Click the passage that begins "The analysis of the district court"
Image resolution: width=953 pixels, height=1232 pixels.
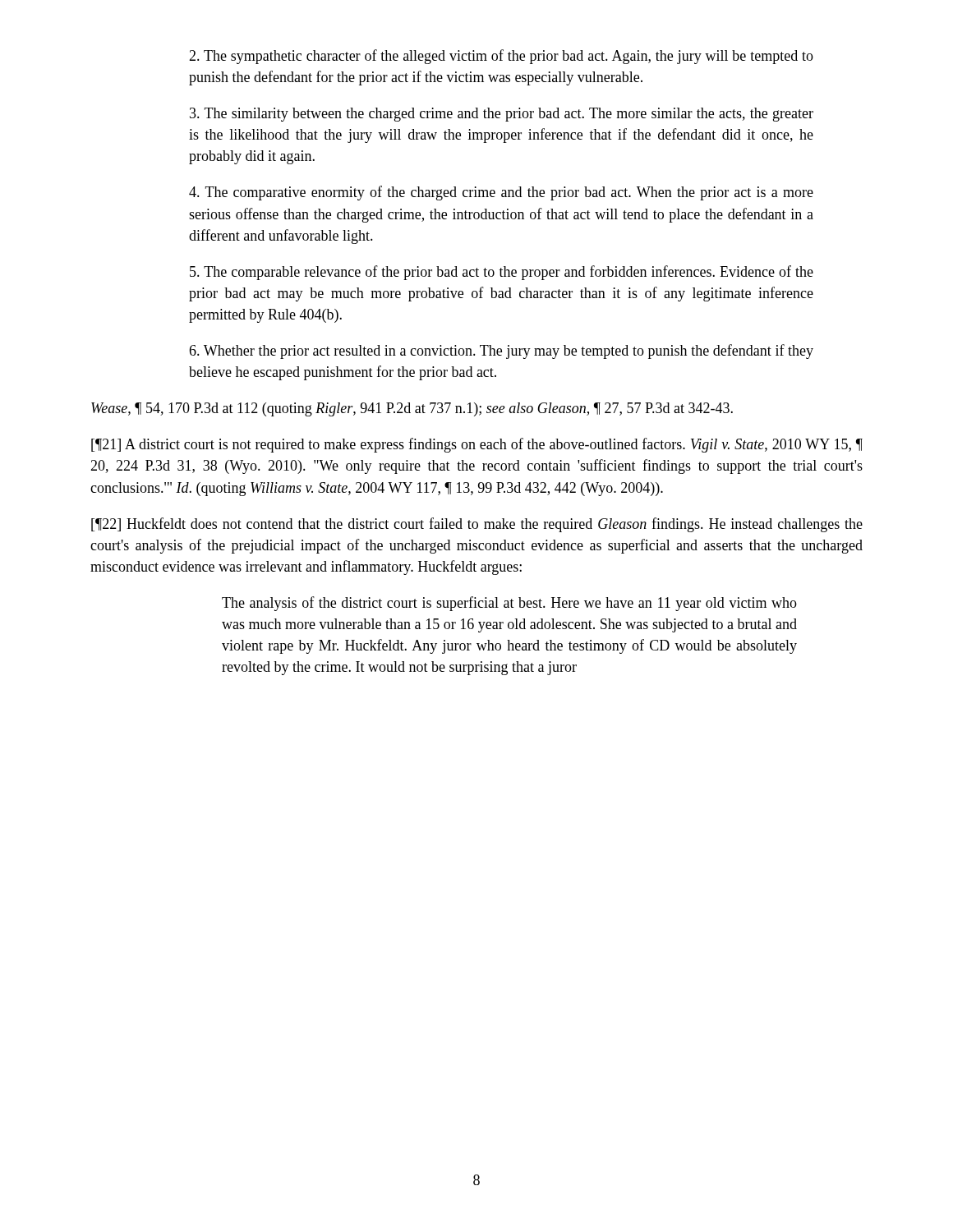(509, 635)
